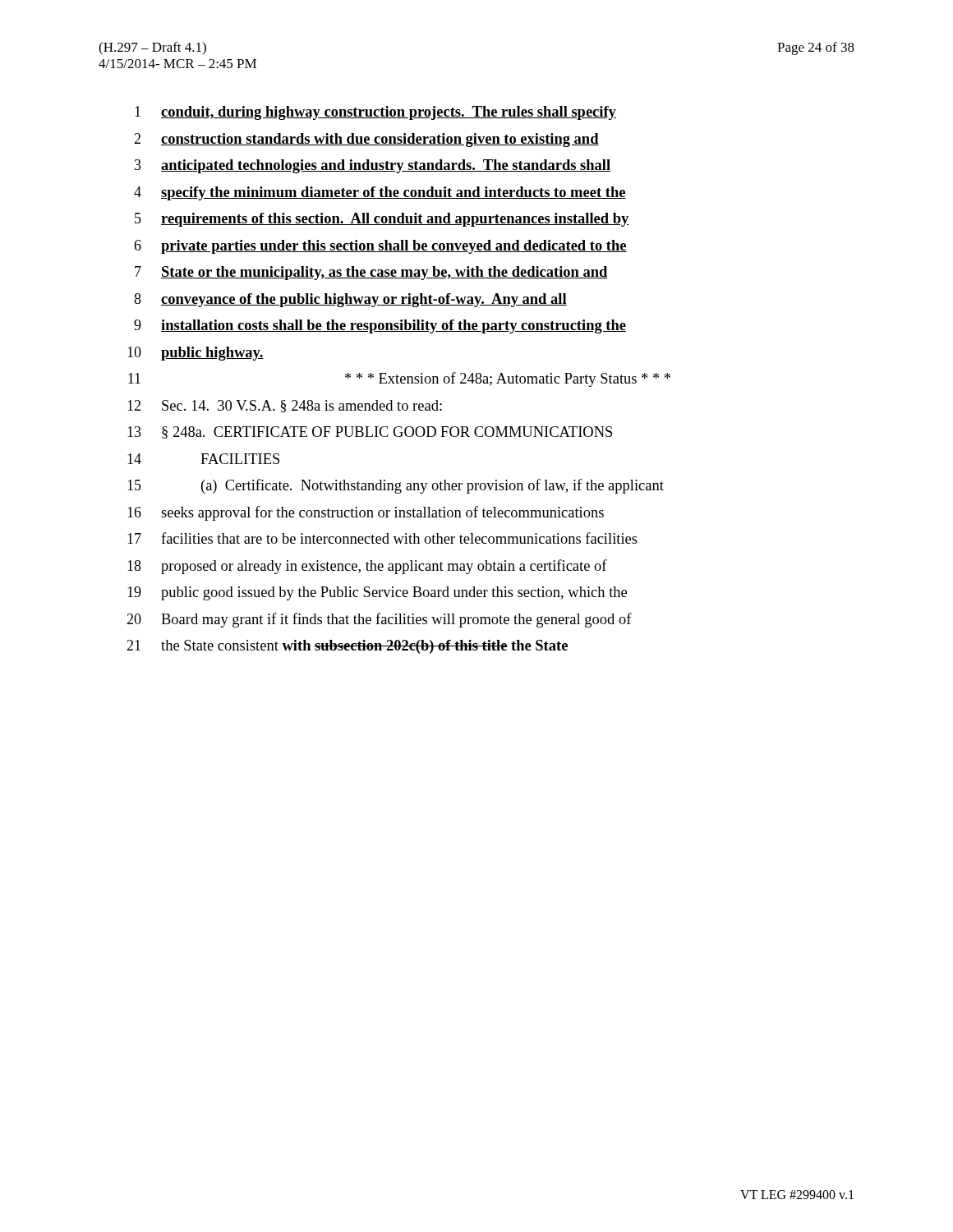Navigate to the region starting "12 Sec. 14. 30 V.S.A. §"
953x1232 pixels.
click(x=285, y=406)
